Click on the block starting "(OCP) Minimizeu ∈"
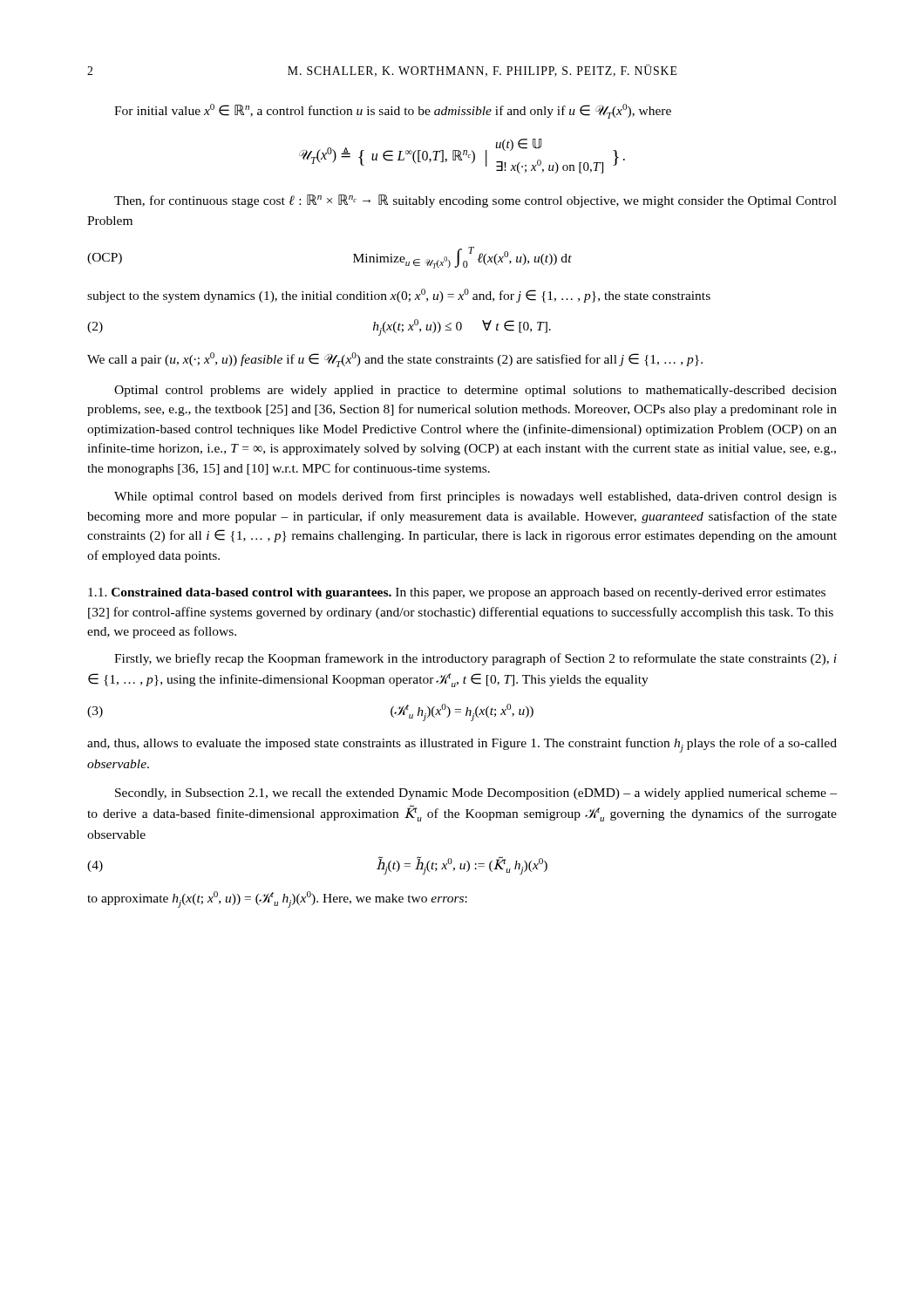 (462, 257)
